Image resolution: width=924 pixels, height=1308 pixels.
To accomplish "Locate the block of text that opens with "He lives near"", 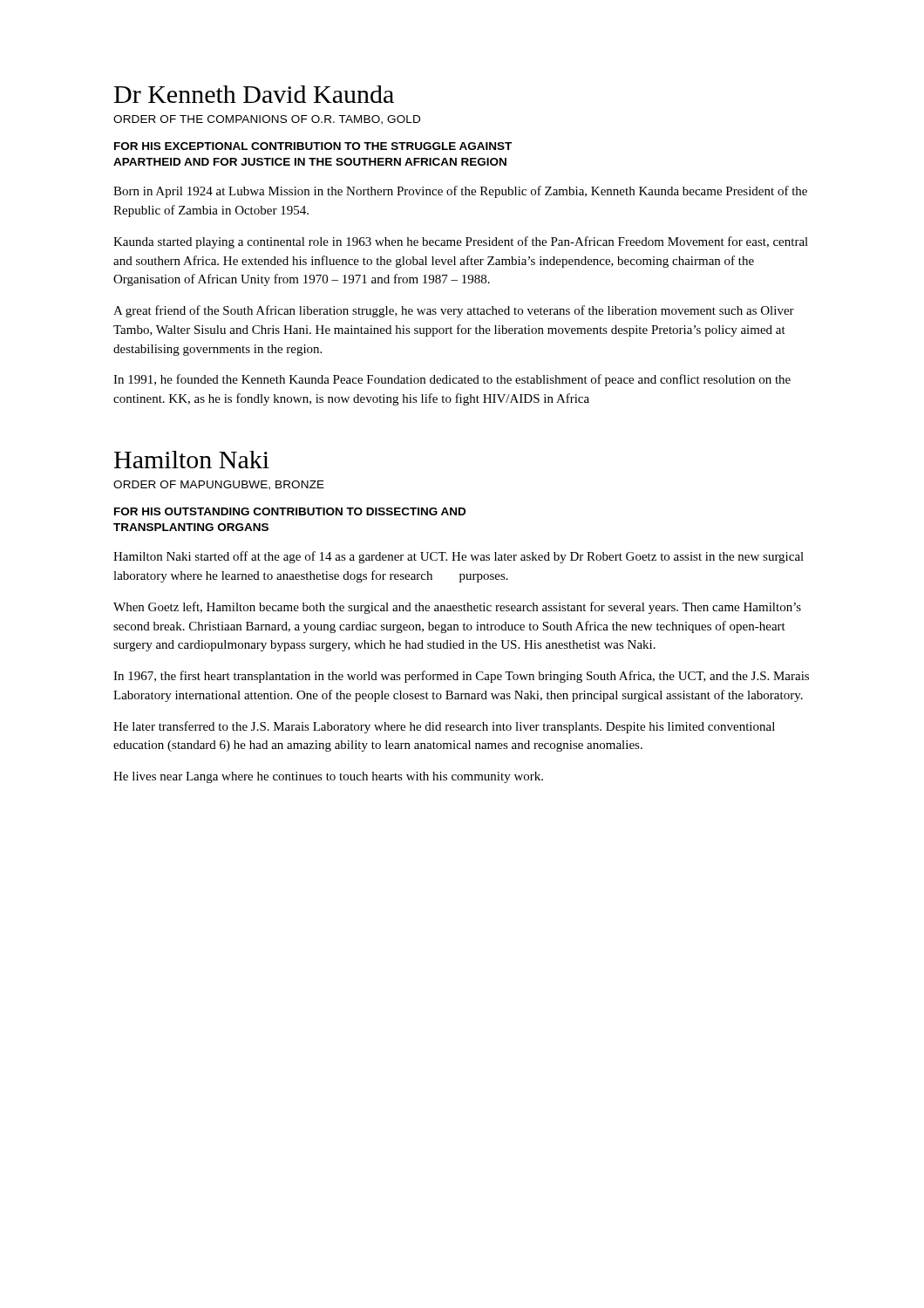I will pos(329,776).
